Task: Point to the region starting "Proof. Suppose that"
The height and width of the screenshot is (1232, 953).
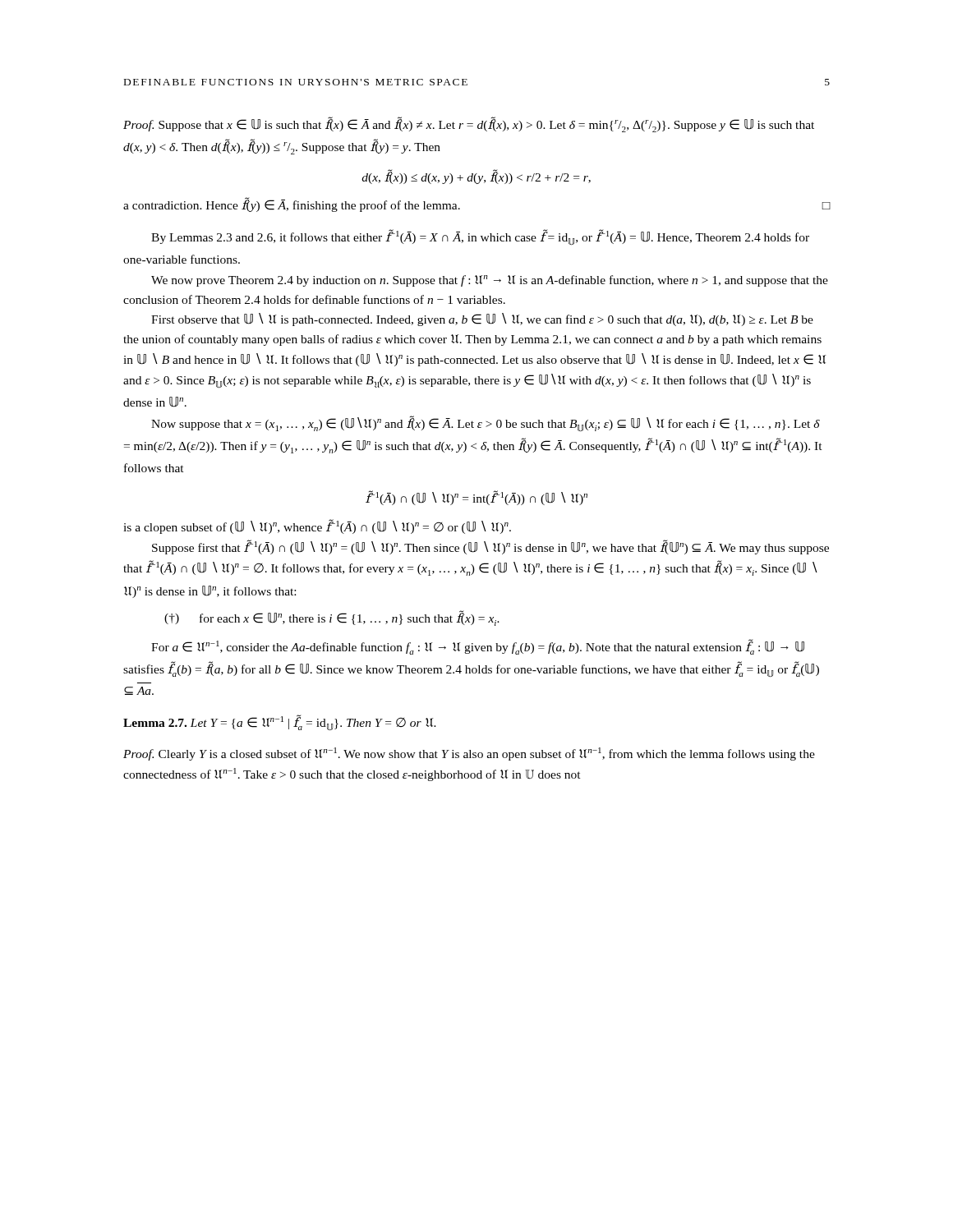Action: pos(476,137)
